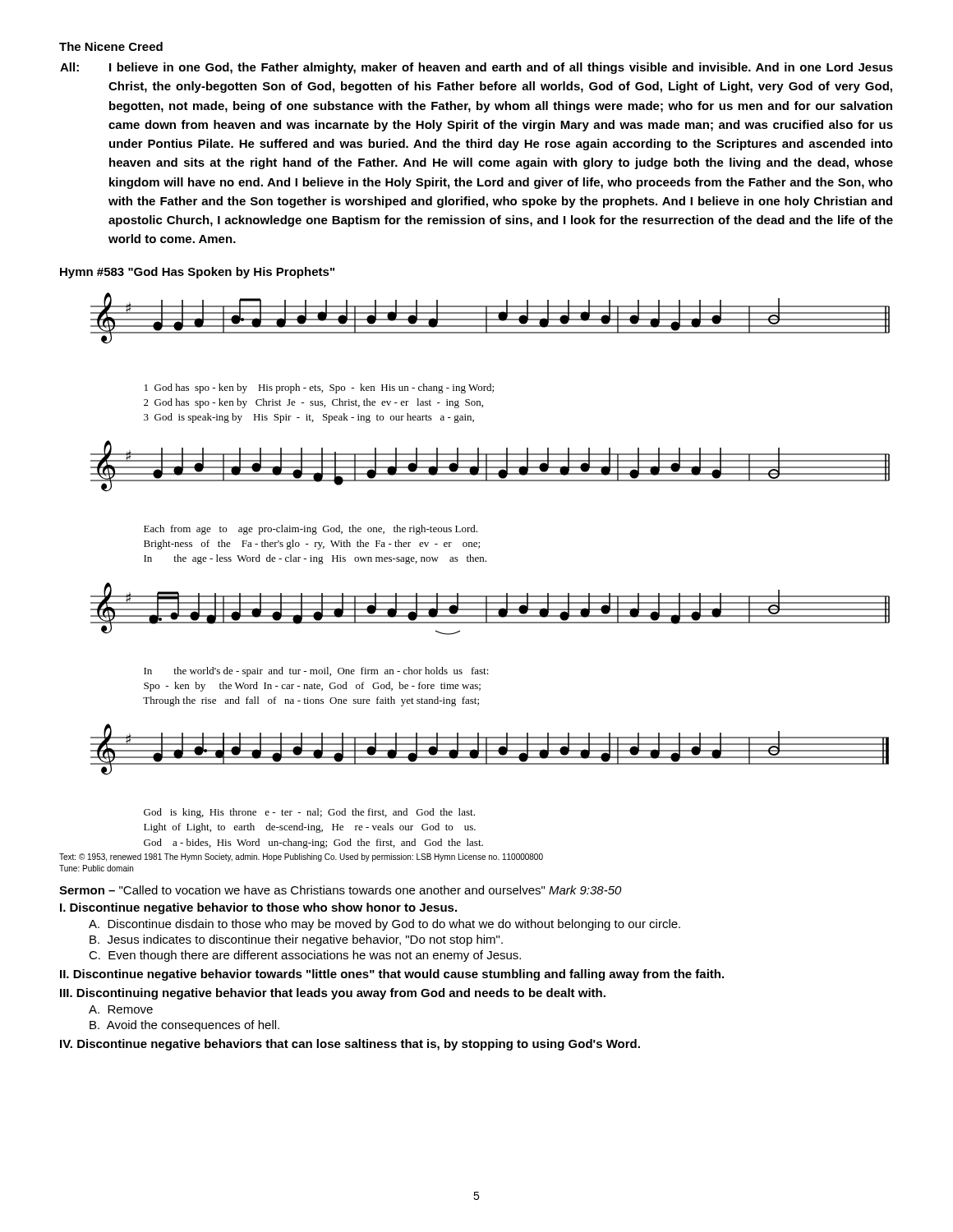Find the list item that says "C. Even though there"
Viewport: 953px width, 1232px height.
pyautogui.click(x=305, y=955)
